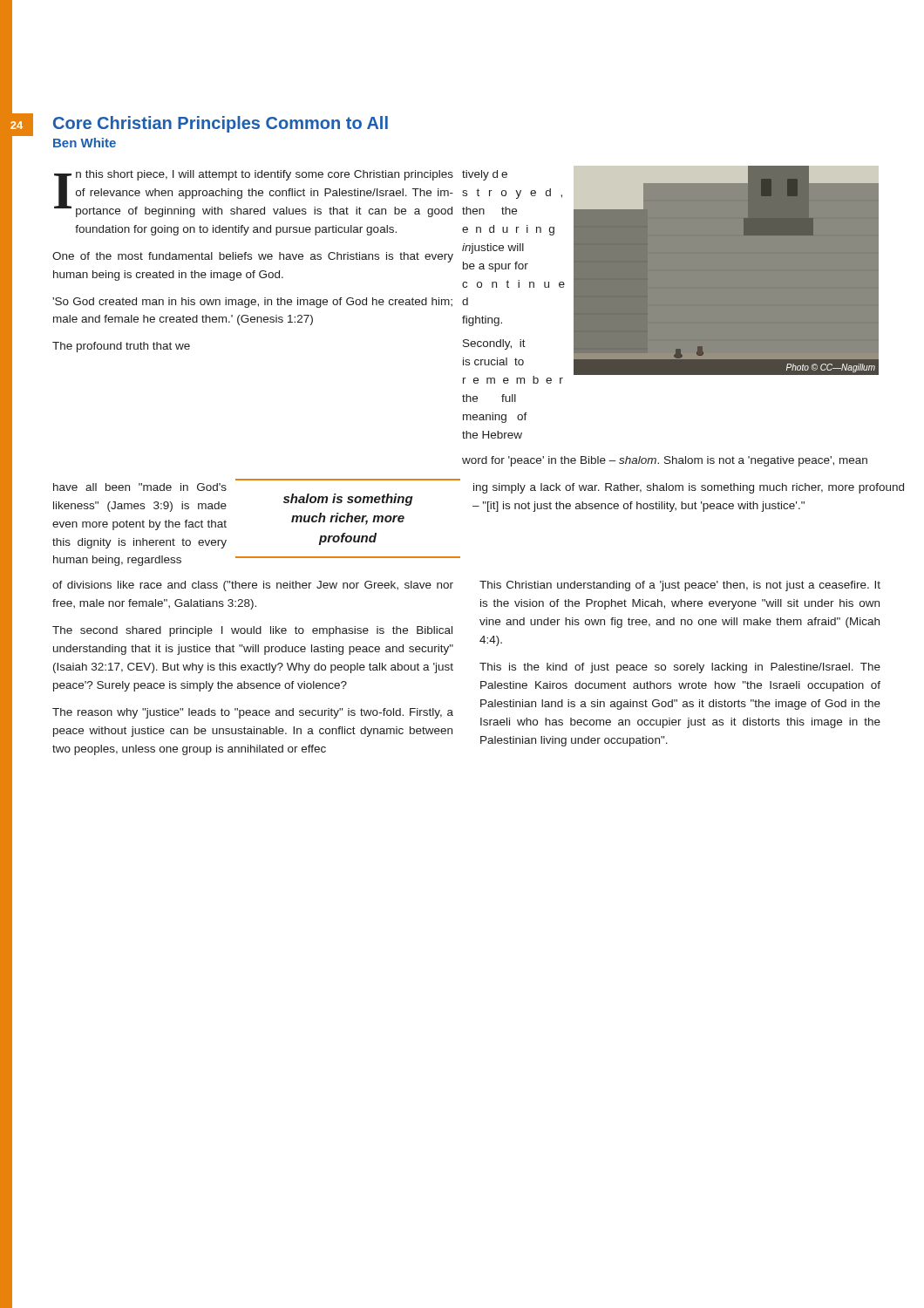Select the text block containing "This is the kind"
This screenshot has width=924, height=1308.
[x=680, y=703]
